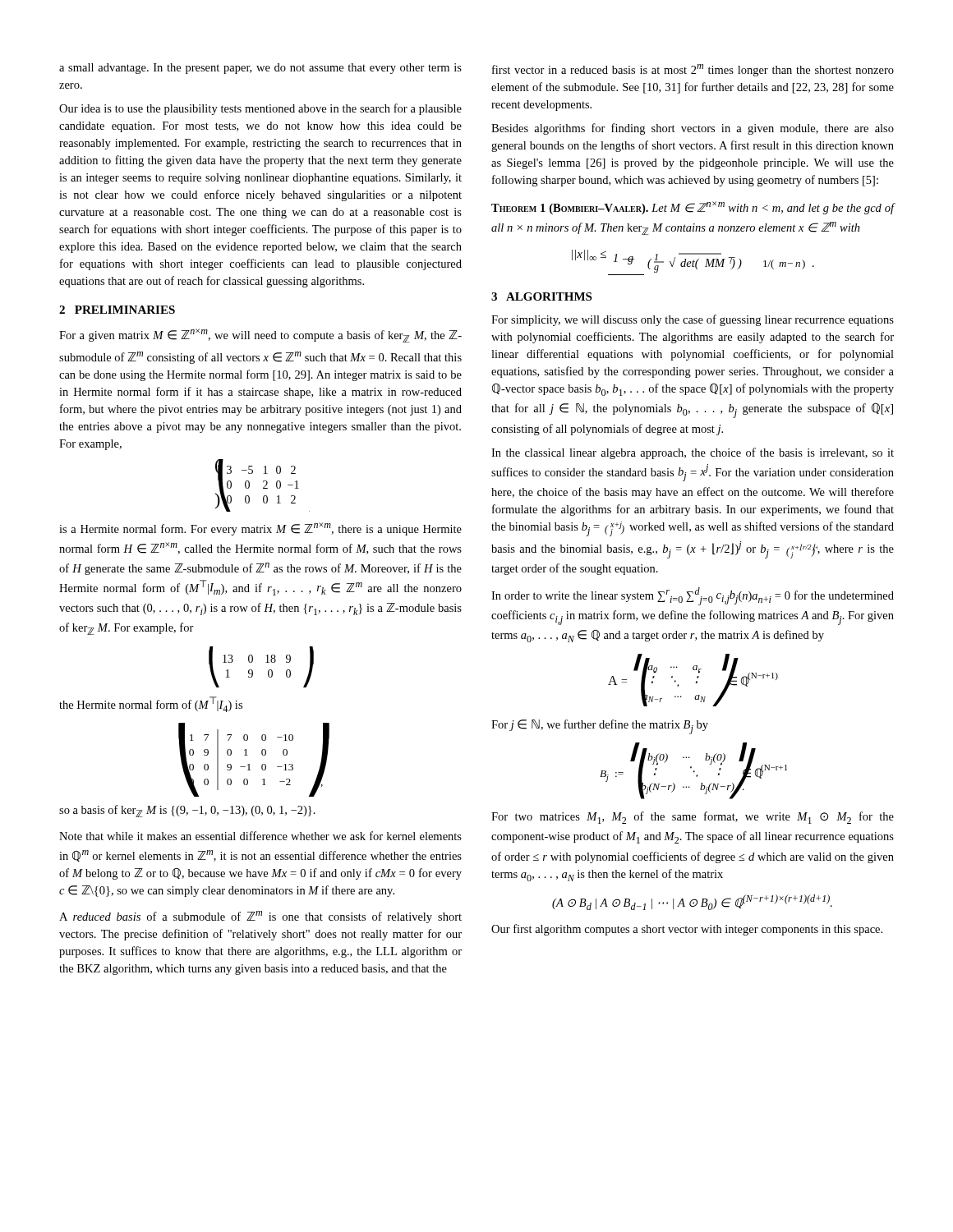Locate the text containing "the Hermite normal form of (M⊤|I4) is"
Viewport: 953px width, 1232px height.
click(x=151, y=704)
